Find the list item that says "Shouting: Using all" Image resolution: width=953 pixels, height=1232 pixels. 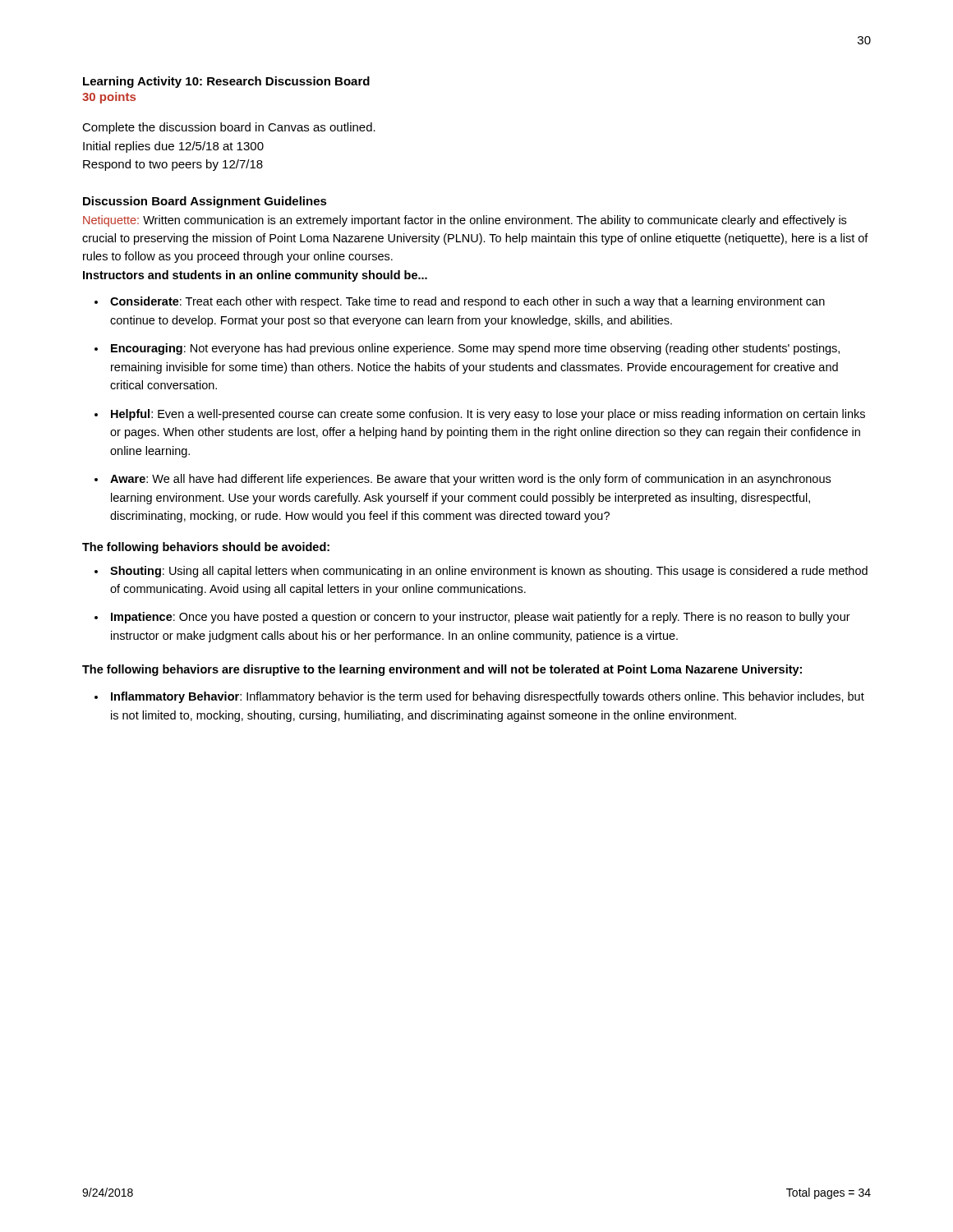pyautogui.click(x=489, y=580)
